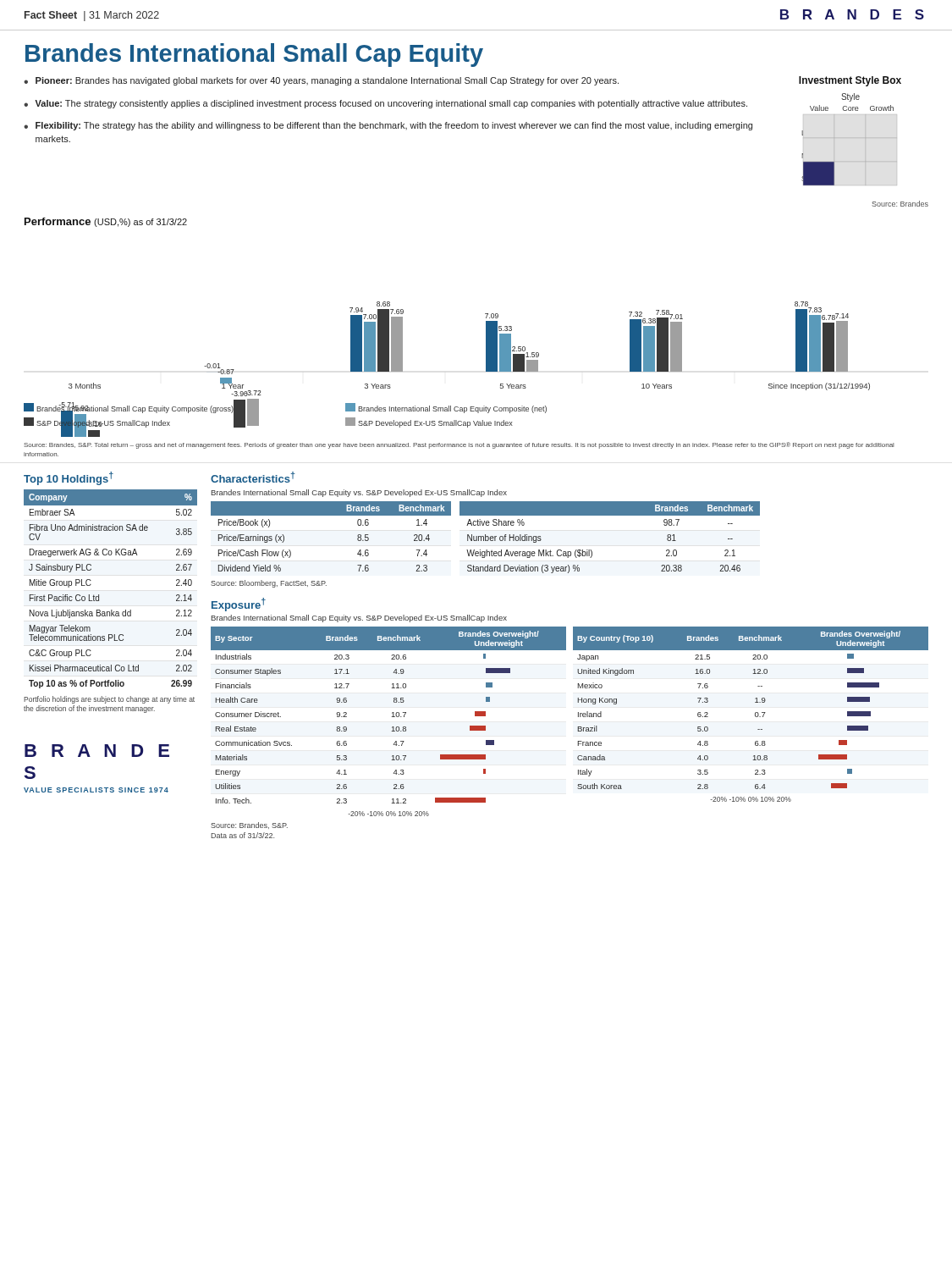
Task: Locate the text "Source: Bloomberg, FactSet, S&P."
Action: tap(269, 583)
